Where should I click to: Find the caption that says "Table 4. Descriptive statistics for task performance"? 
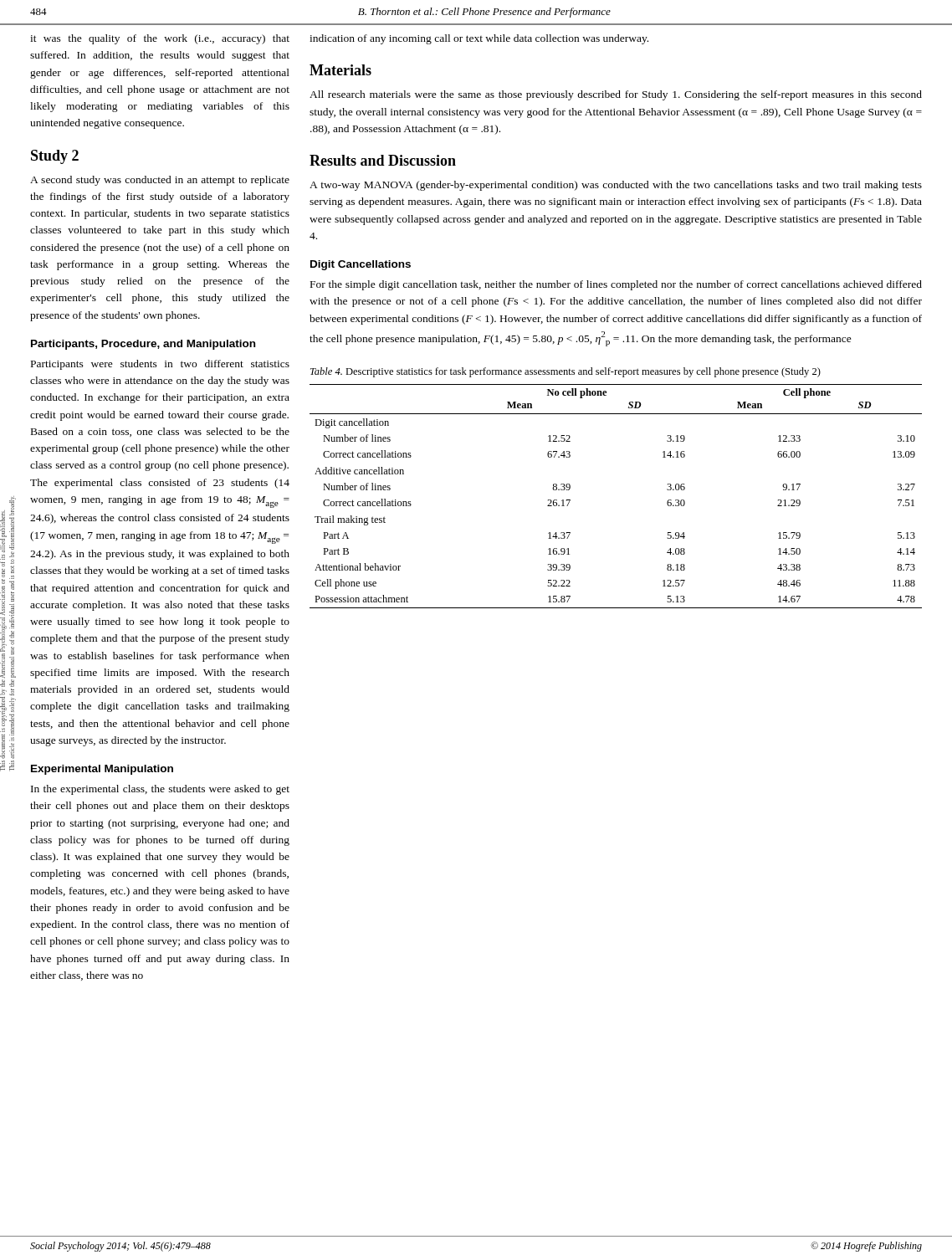(616, 371)
